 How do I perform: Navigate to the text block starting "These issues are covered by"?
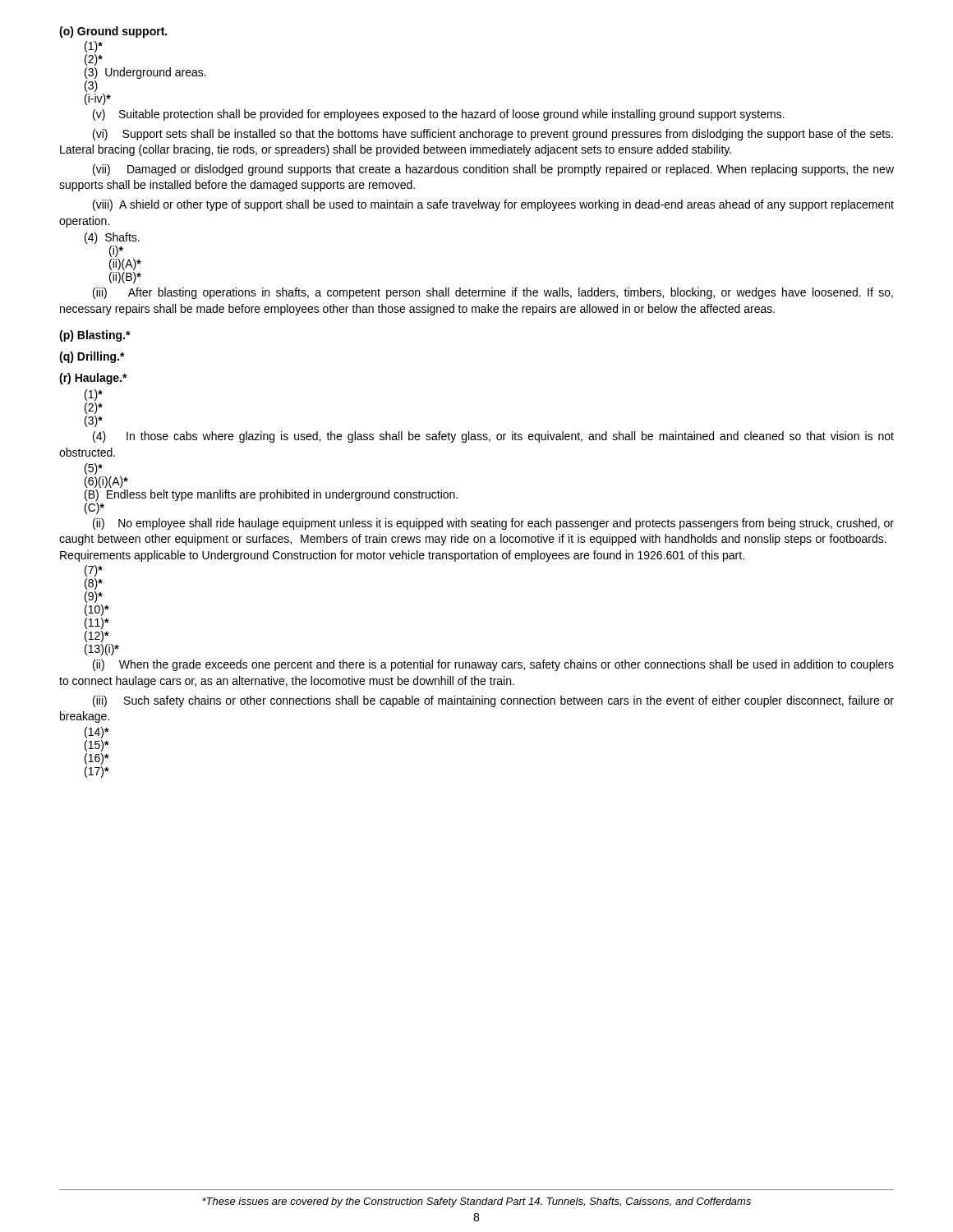pos(476,1201)
